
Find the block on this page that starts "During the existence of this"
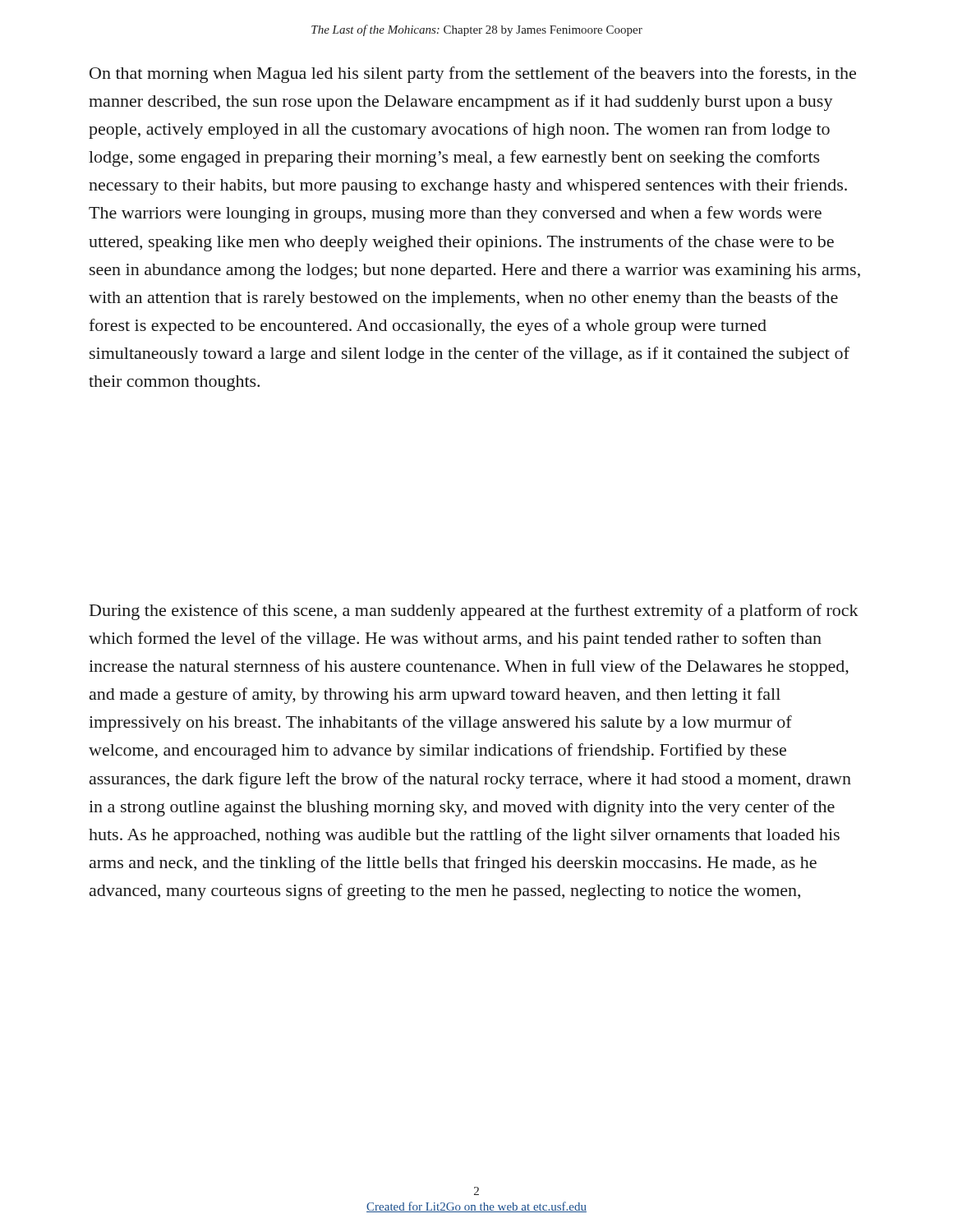(x=476, y=750)
